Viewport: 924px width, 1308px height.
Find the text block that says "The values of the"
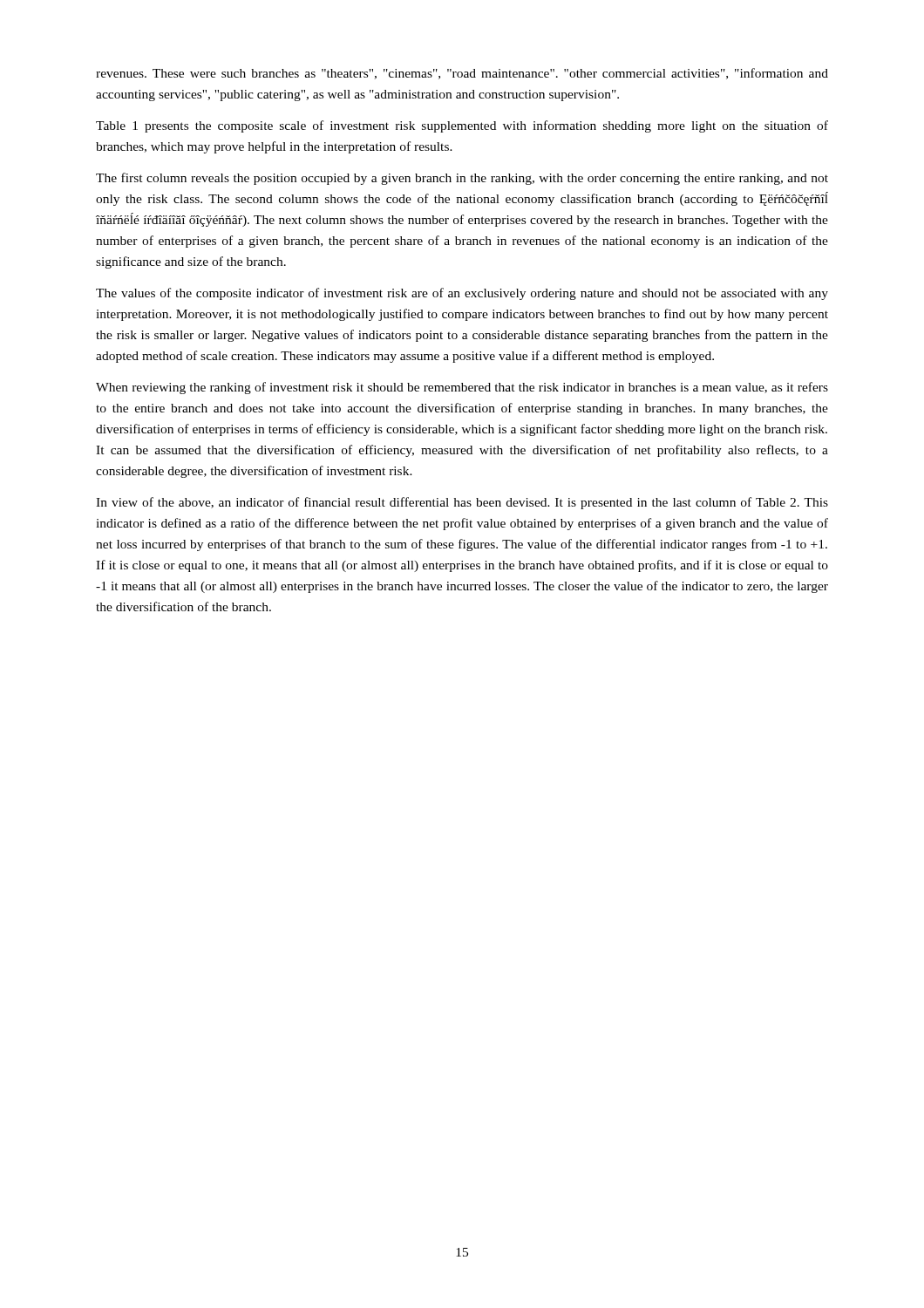462,325
